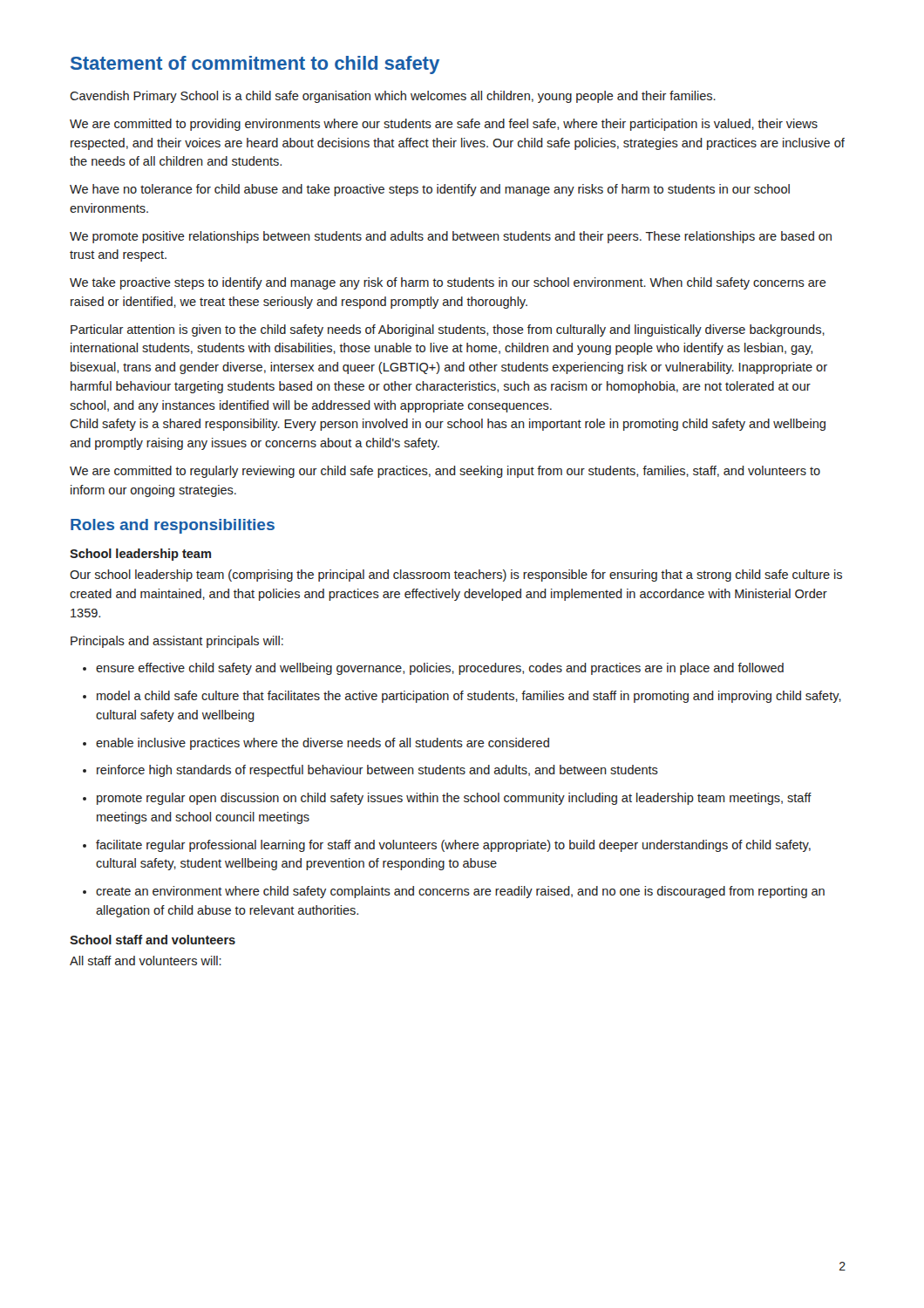Find the text block with the text "We promote positive relationships between students and adults"
This screenshot has height=1308, width=924.
click(458, 246)
